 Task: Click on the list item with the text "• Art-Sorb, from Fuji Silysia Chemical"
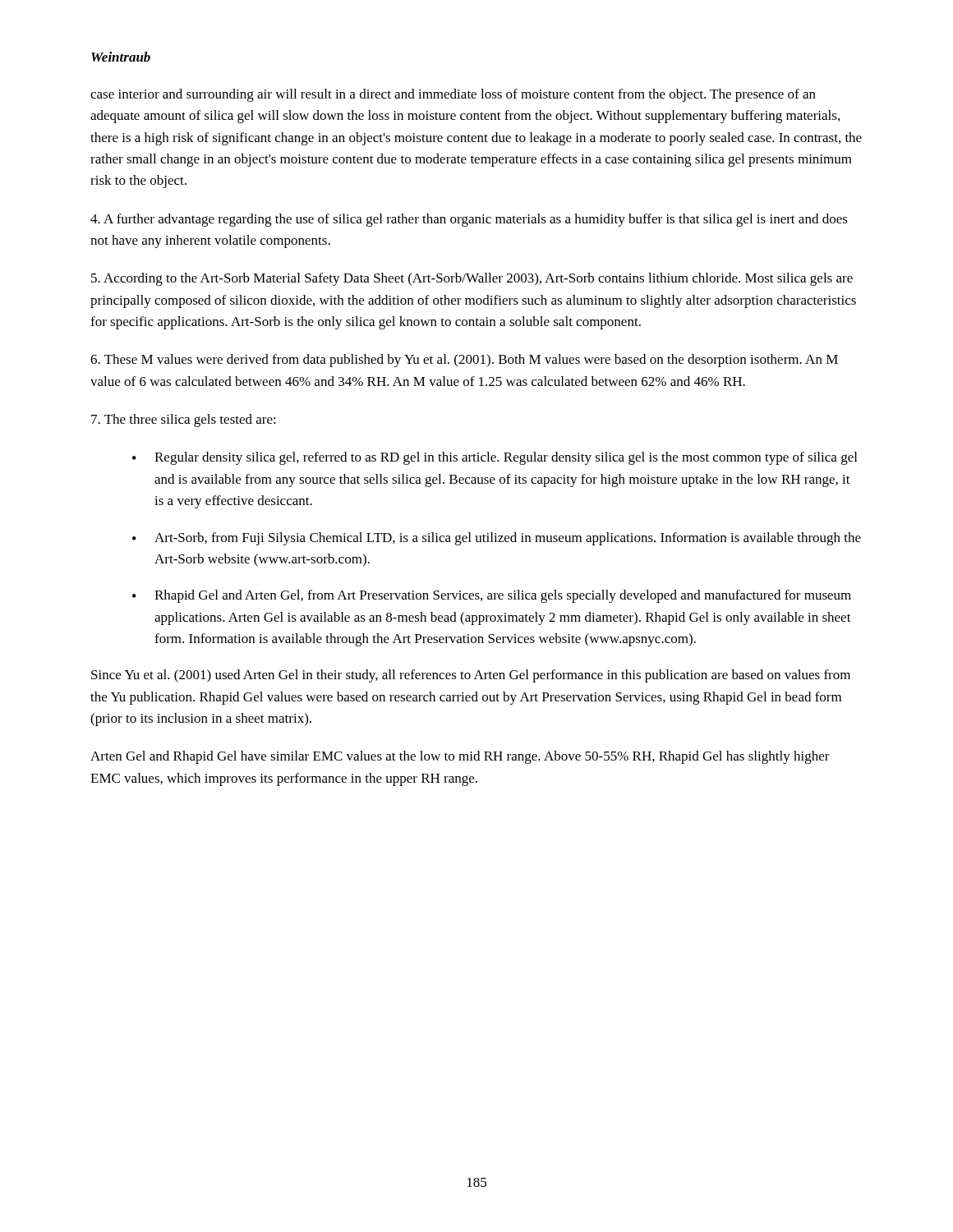[x=497, y=549]
